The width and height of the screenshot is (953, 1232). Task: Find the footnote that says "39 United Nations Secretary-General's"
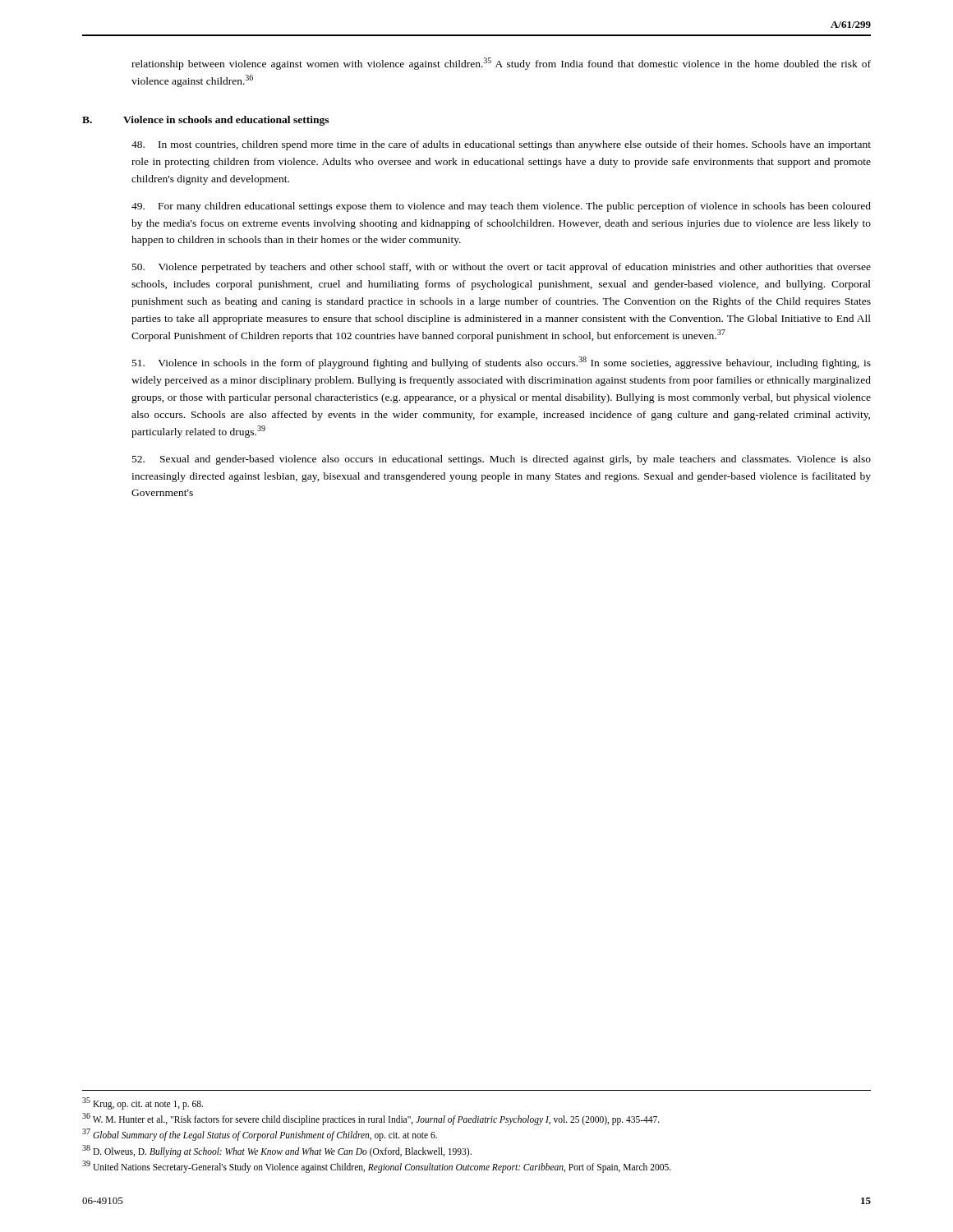377,1166
